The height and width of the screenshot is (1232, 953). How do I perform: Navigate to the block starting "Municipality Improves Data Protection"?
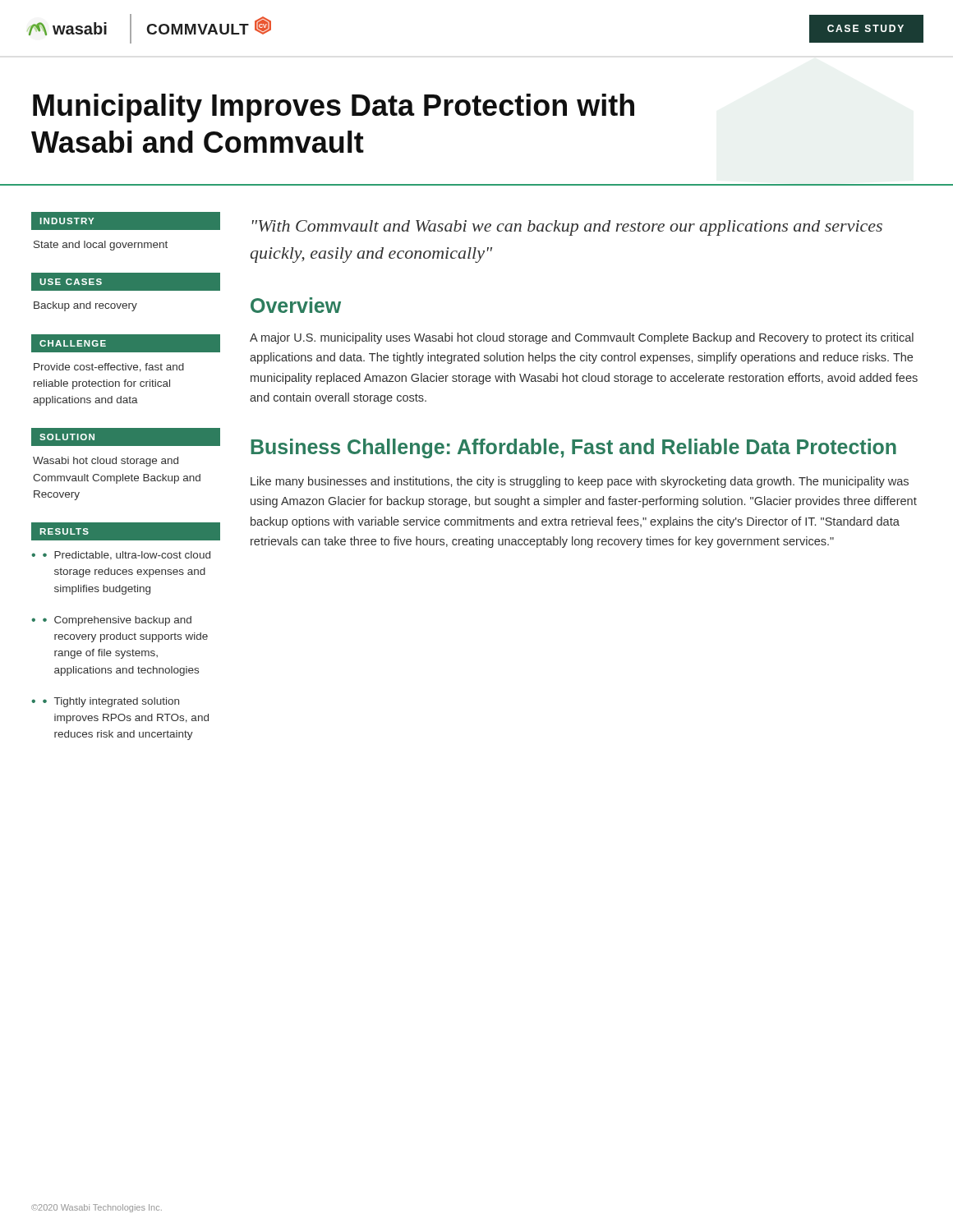334,124
